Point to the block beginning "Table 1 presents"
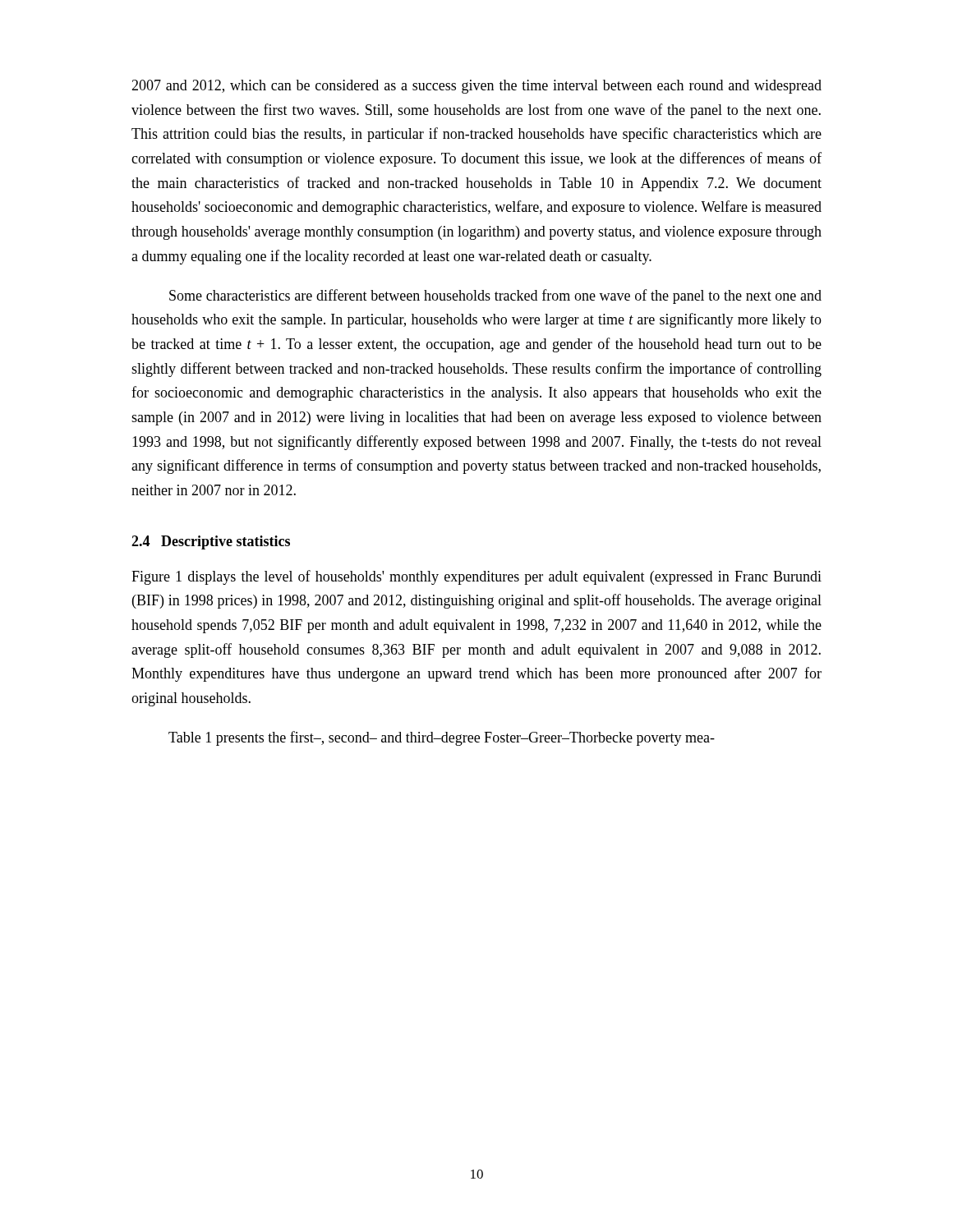 (442, 737)
